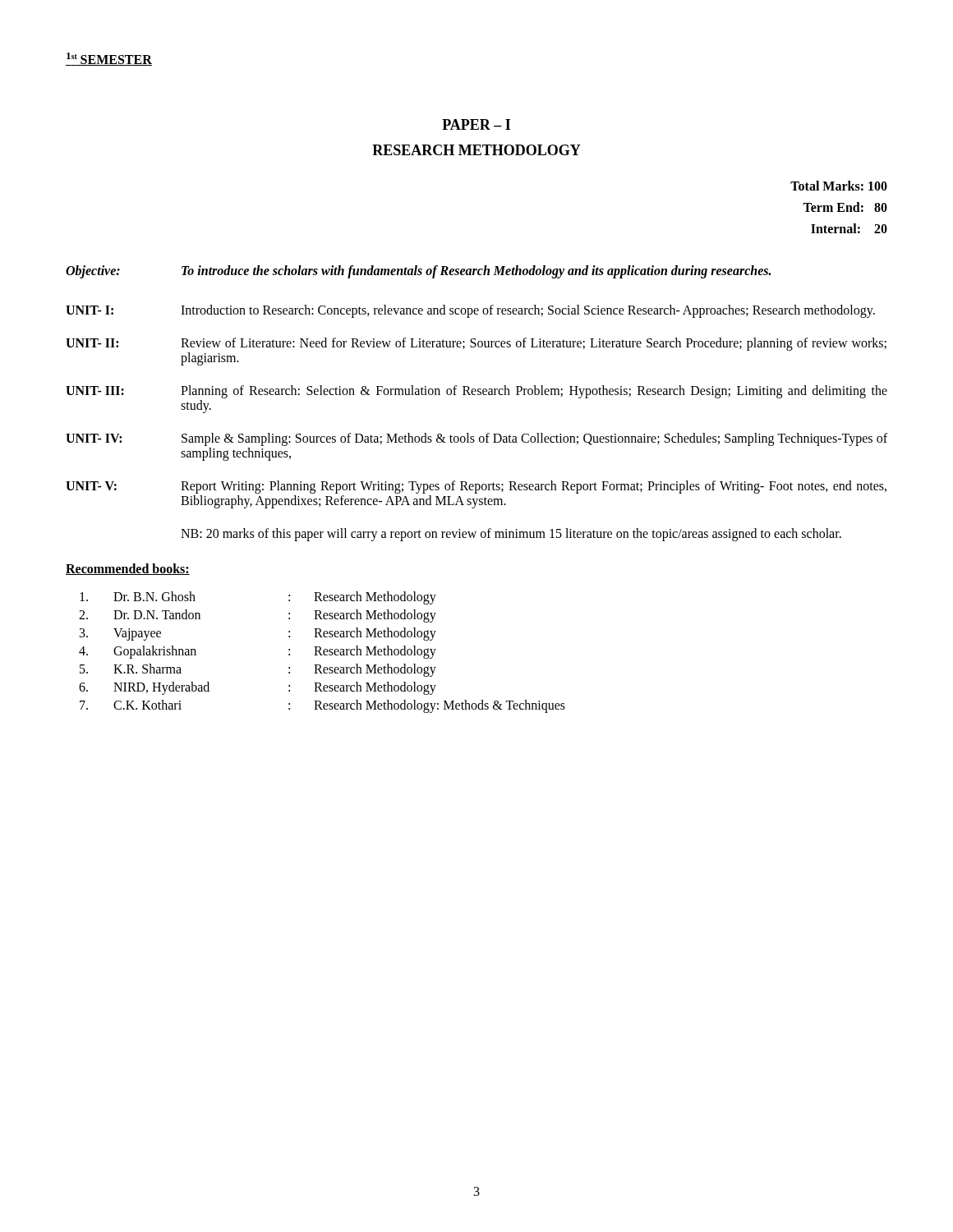Point to the text block starting "UNIT- I: Introduction to Research:"
The image size is (953, 1232).
point(476,311)
